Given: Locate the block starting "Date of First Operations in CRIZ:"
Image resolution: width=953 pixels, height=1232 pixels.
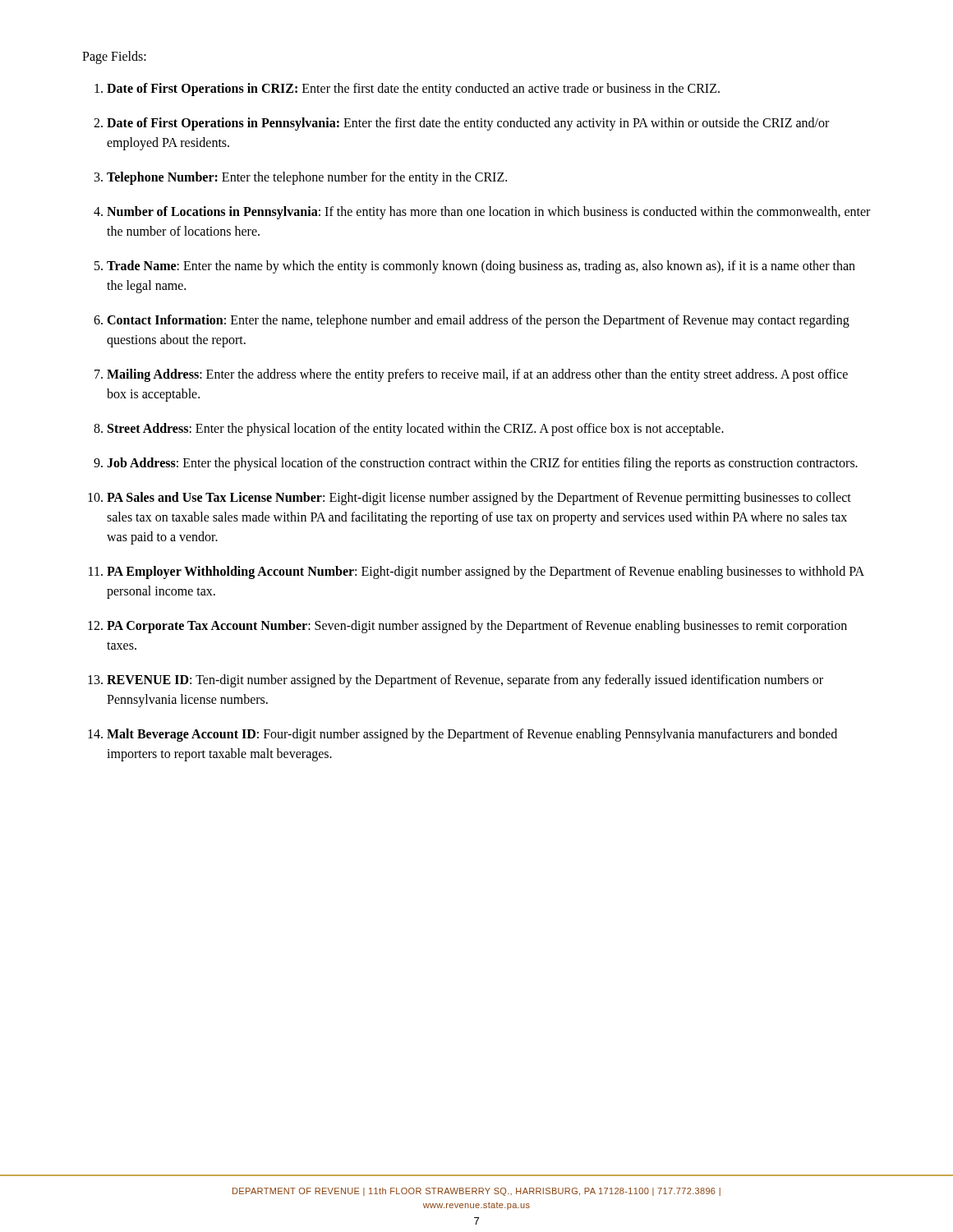Looking at the screenshot, I should point(489,89).
